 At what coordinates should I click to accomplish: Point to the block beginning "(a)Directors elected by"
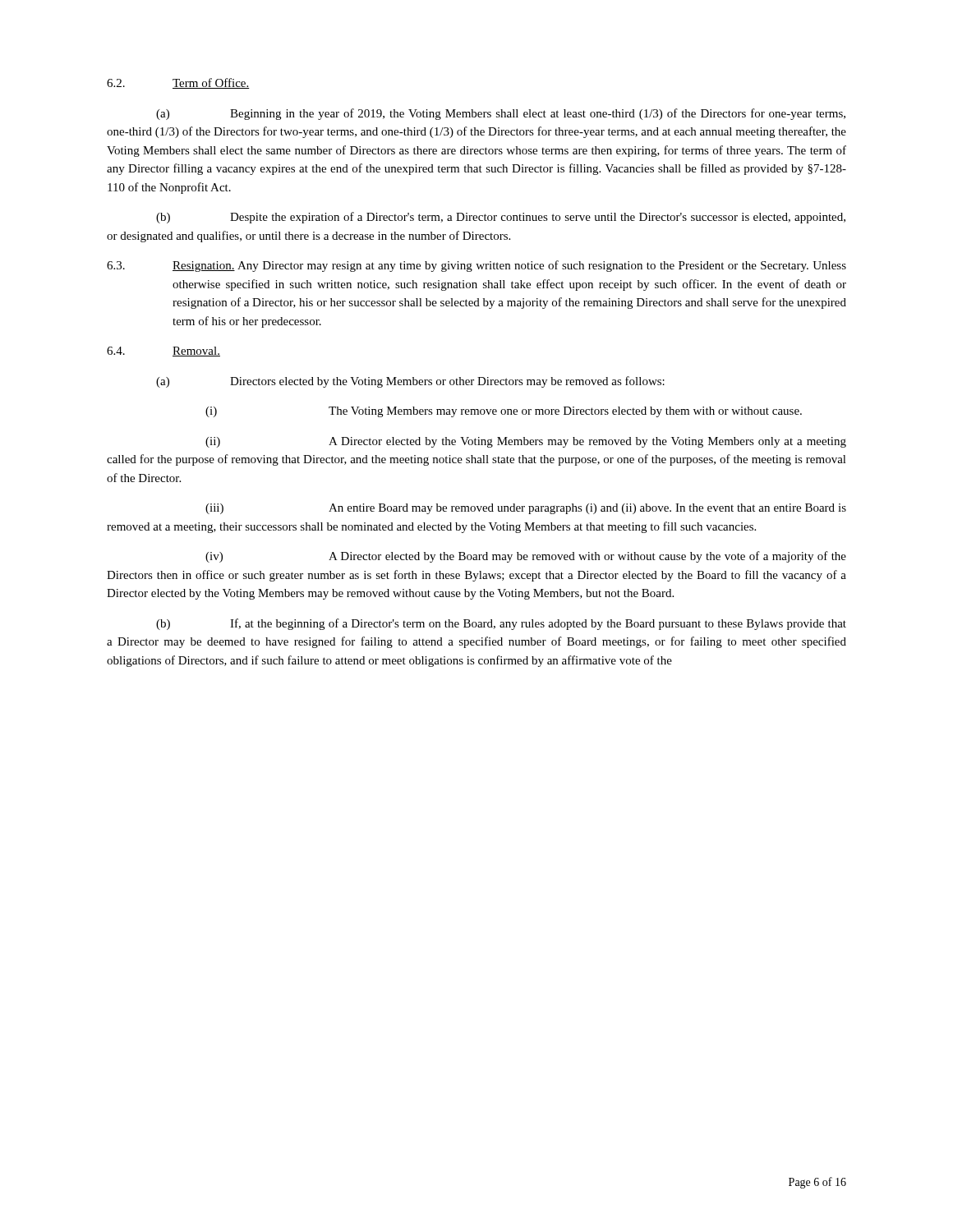[386, 381]
